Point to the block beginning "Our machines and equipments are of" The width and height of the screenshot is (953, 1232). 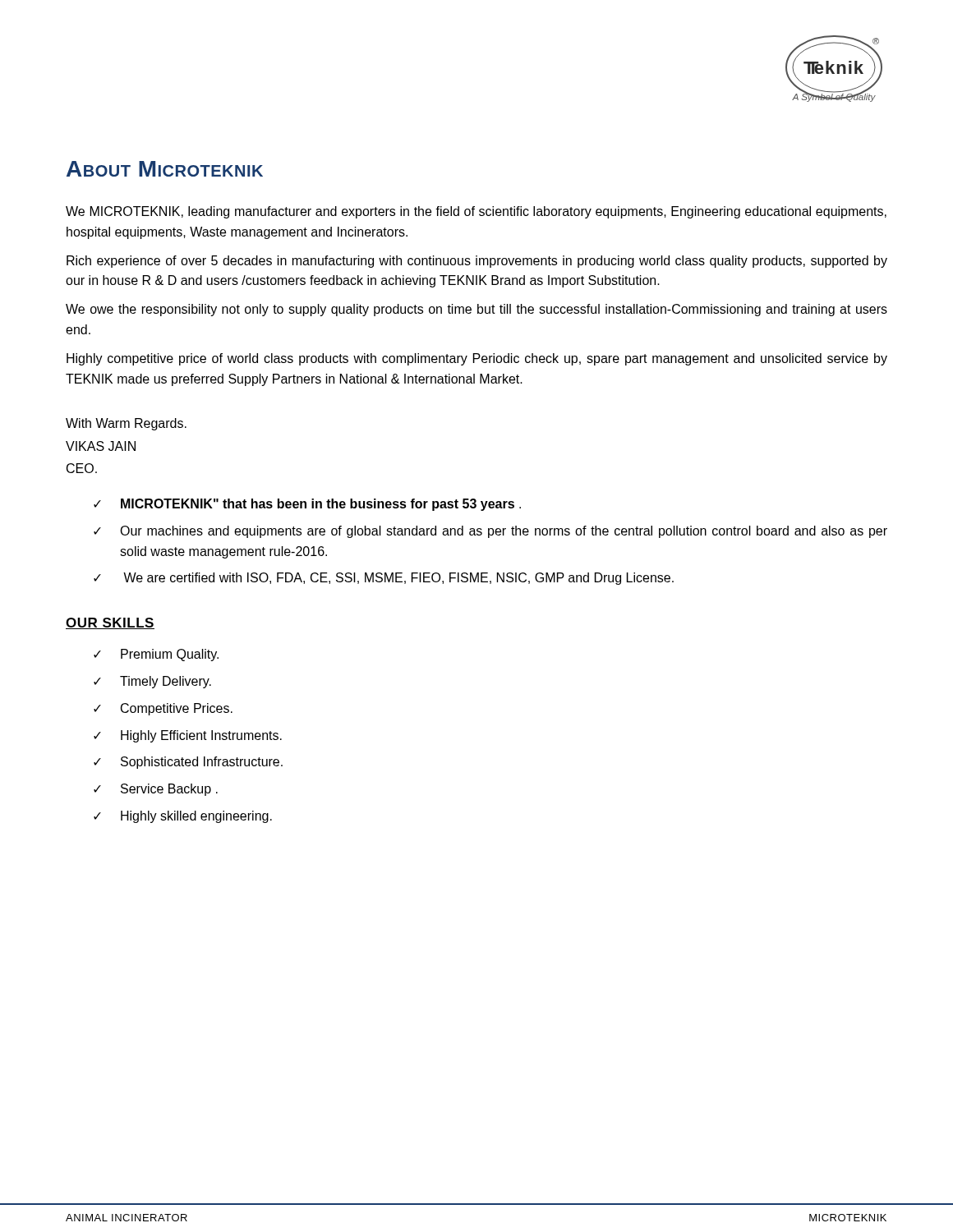tap(504, 541)
